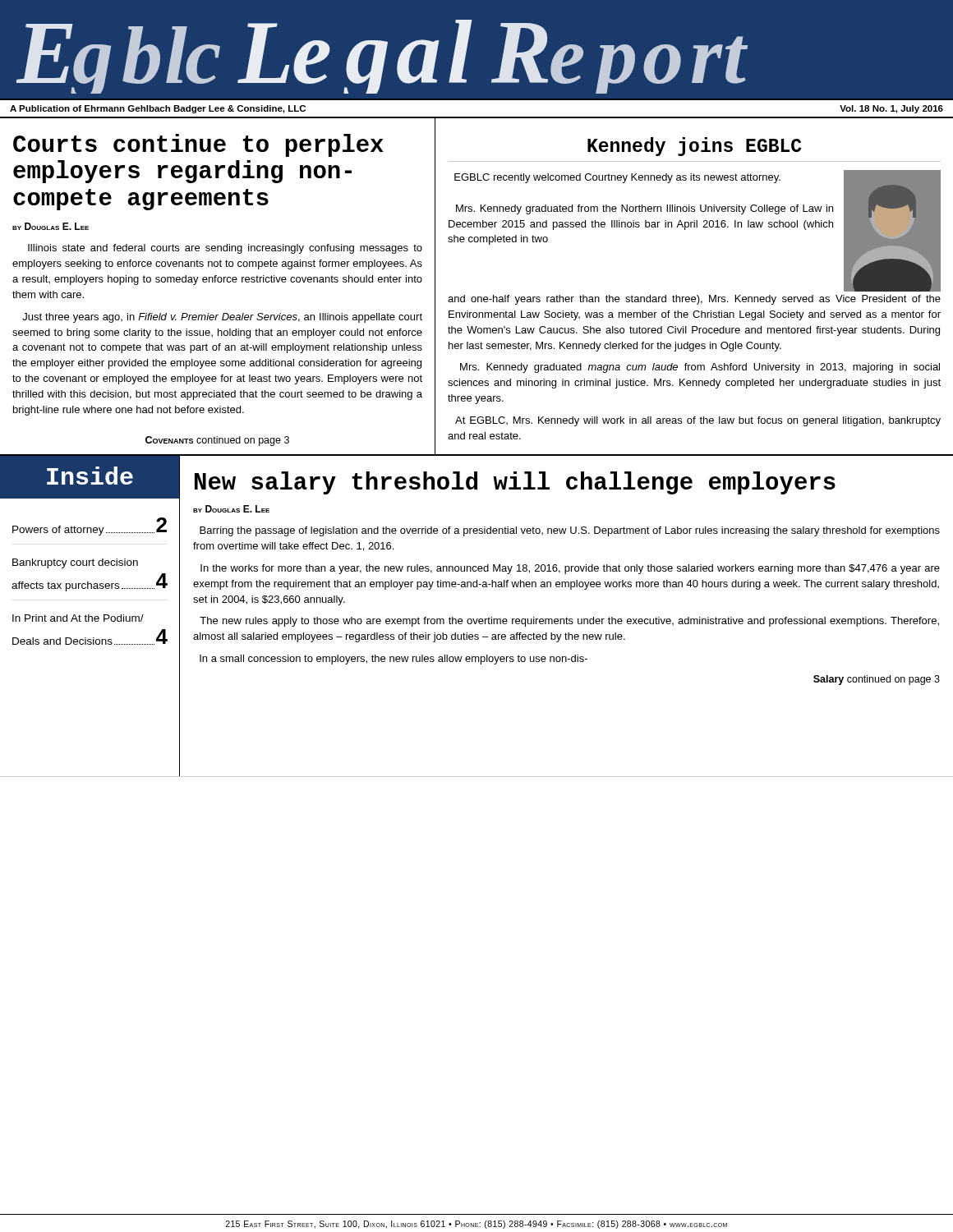The image size is (953, 1232).
Task: Locate the text containing "Salary continued on page 3"
Action: click(876, 679)
